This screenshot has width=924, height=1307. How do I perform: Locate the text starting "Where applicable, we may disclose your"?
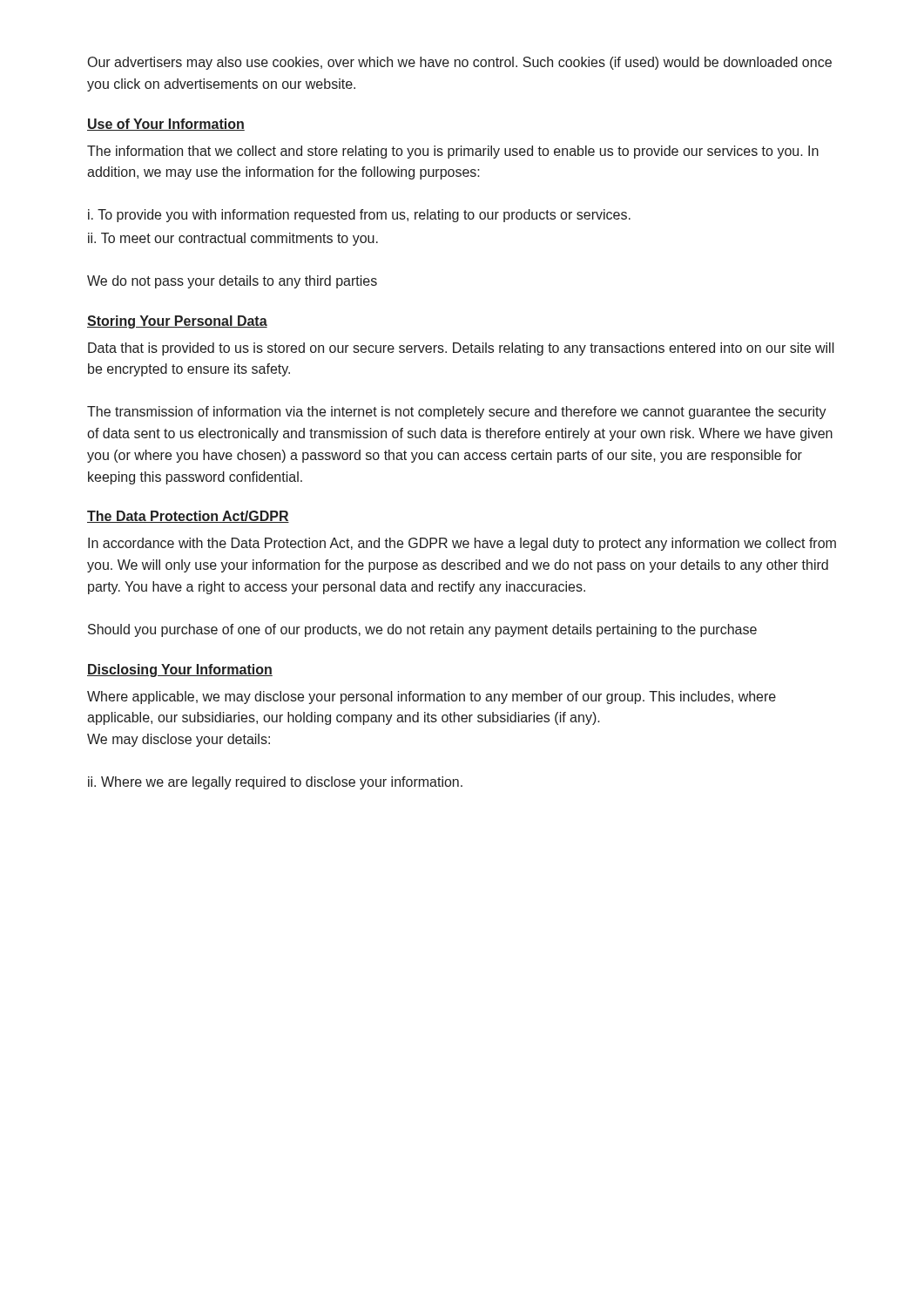click(432, 718)
